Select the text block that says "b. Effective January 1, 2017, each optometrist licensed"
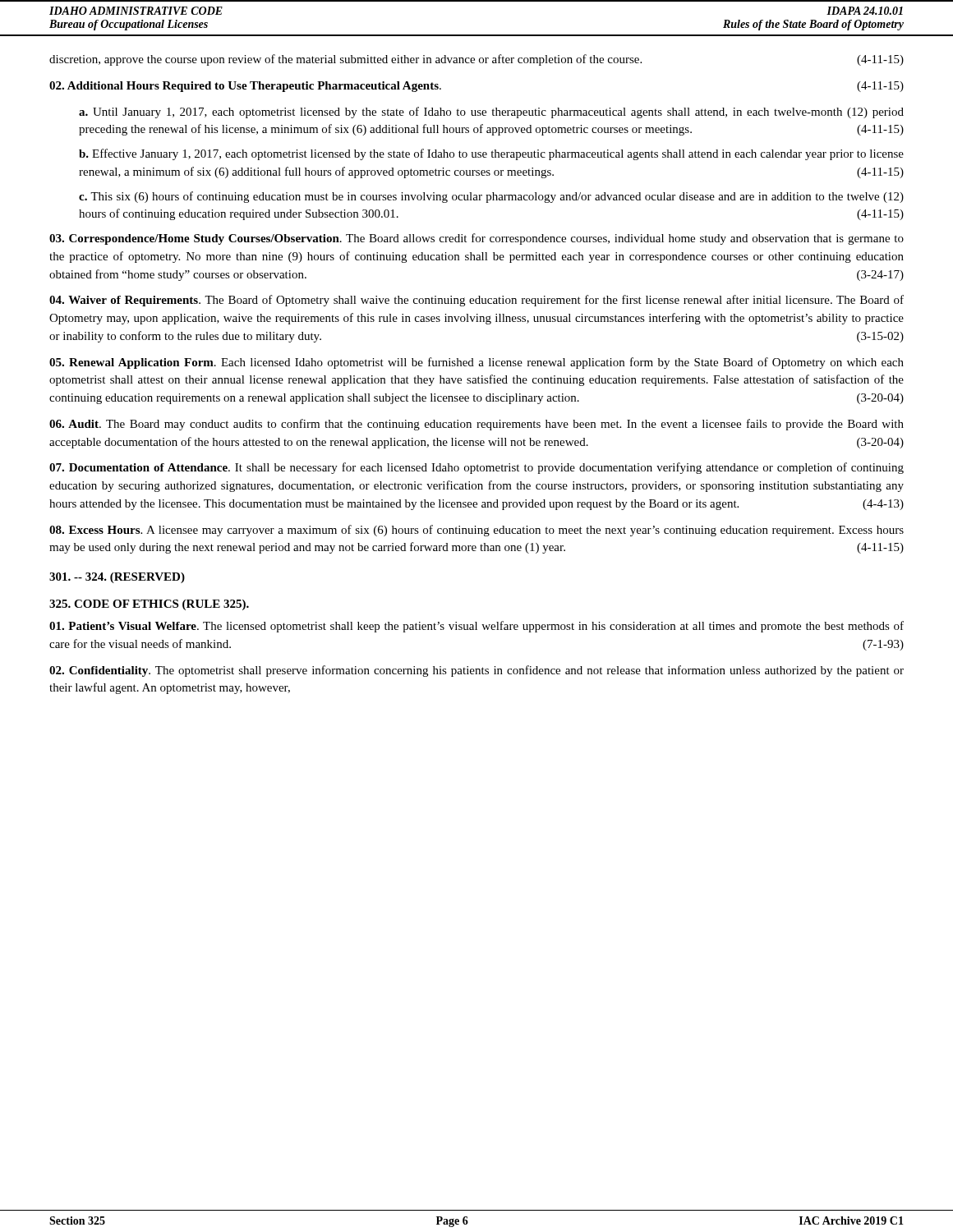953x1232 pixels. tap(491, 164)
